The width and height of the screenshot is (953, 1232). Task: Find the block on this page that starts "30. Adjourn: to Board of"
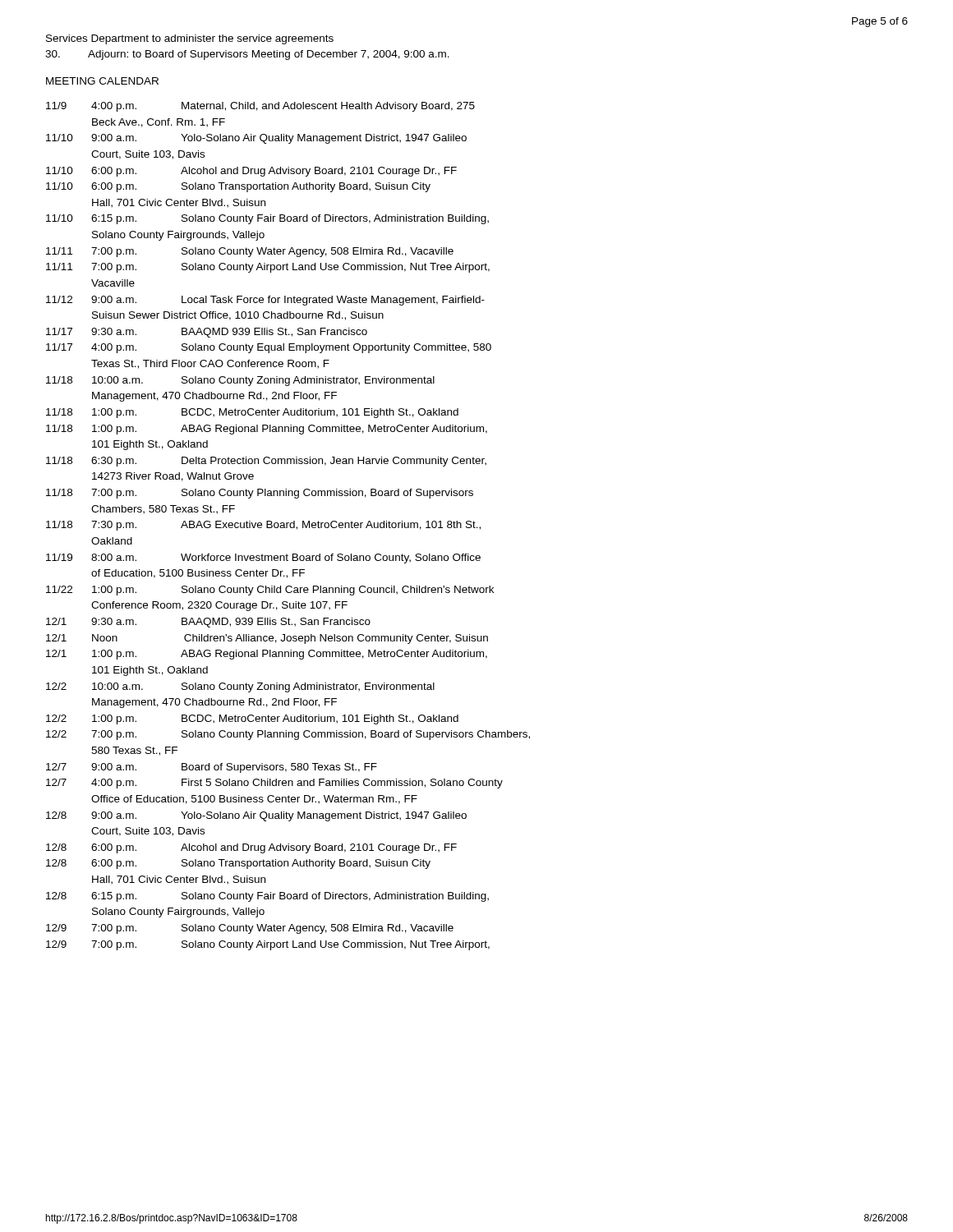coord(247,54)
